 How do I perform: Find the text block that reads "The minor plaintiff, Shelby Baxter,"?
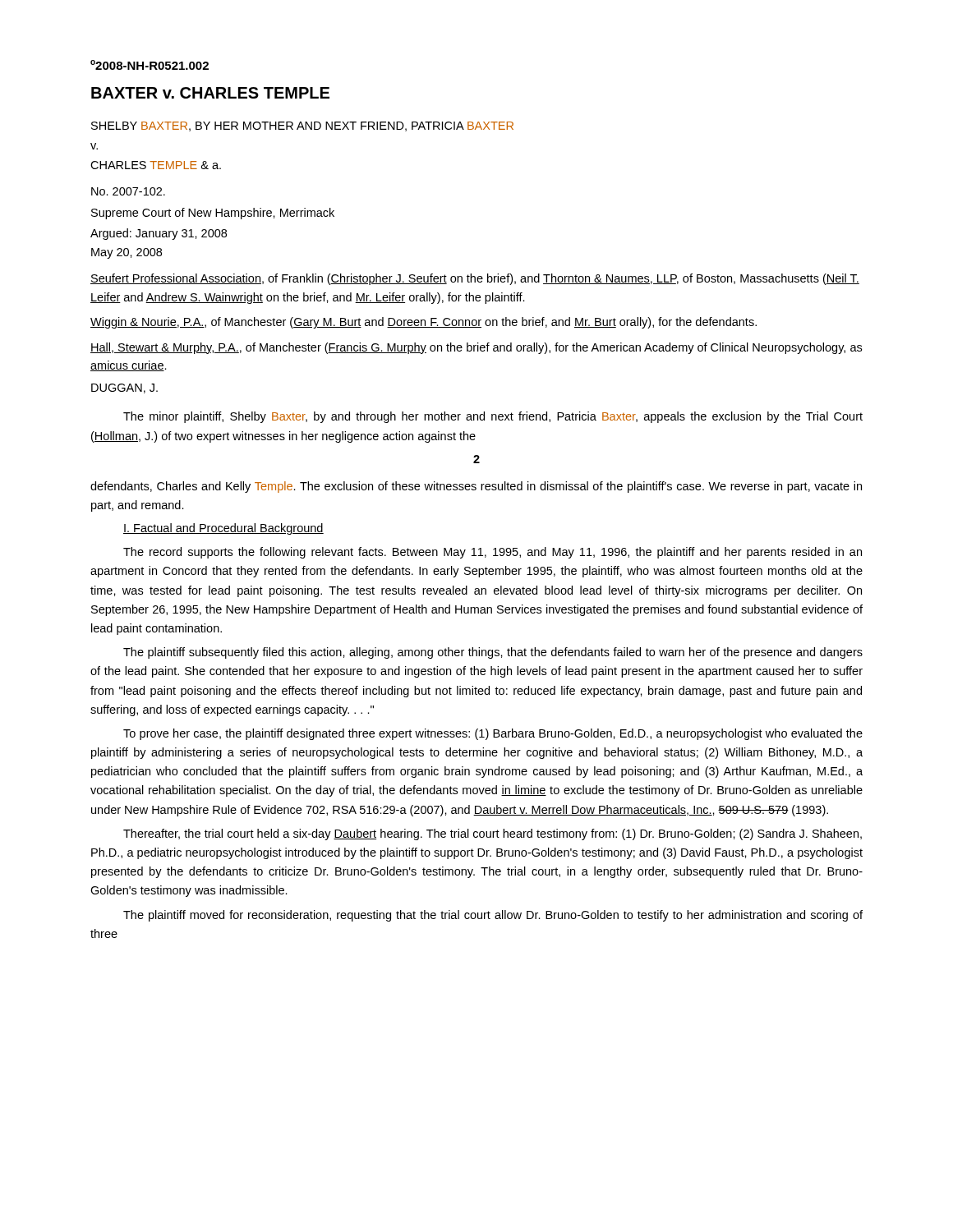pos(476,426)
